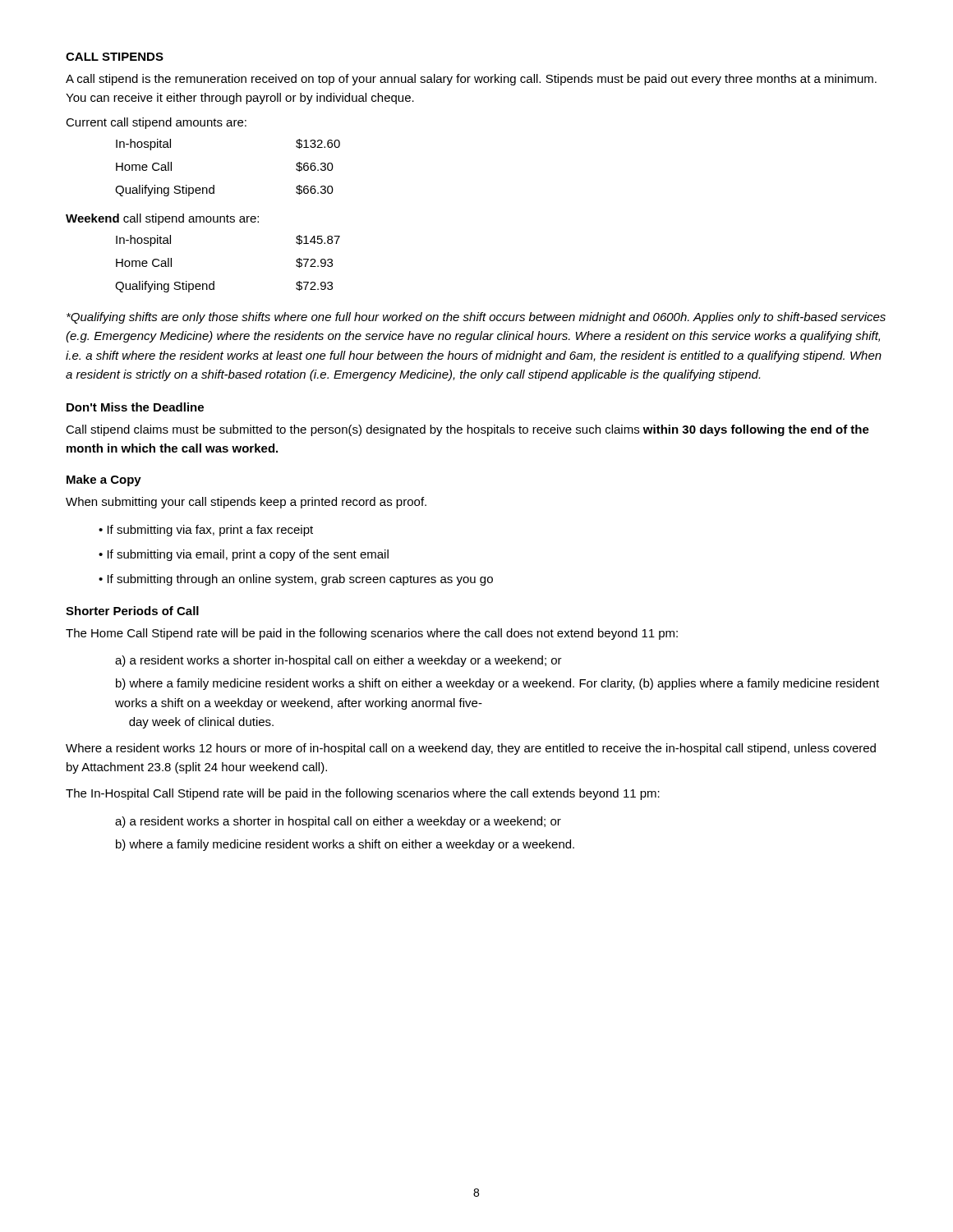The width and height of the screenshot is (953, 1232).
Task: Select the text block that reads "The In-Hospital Call Stipend rate"
Action: [x=363, y=793]
